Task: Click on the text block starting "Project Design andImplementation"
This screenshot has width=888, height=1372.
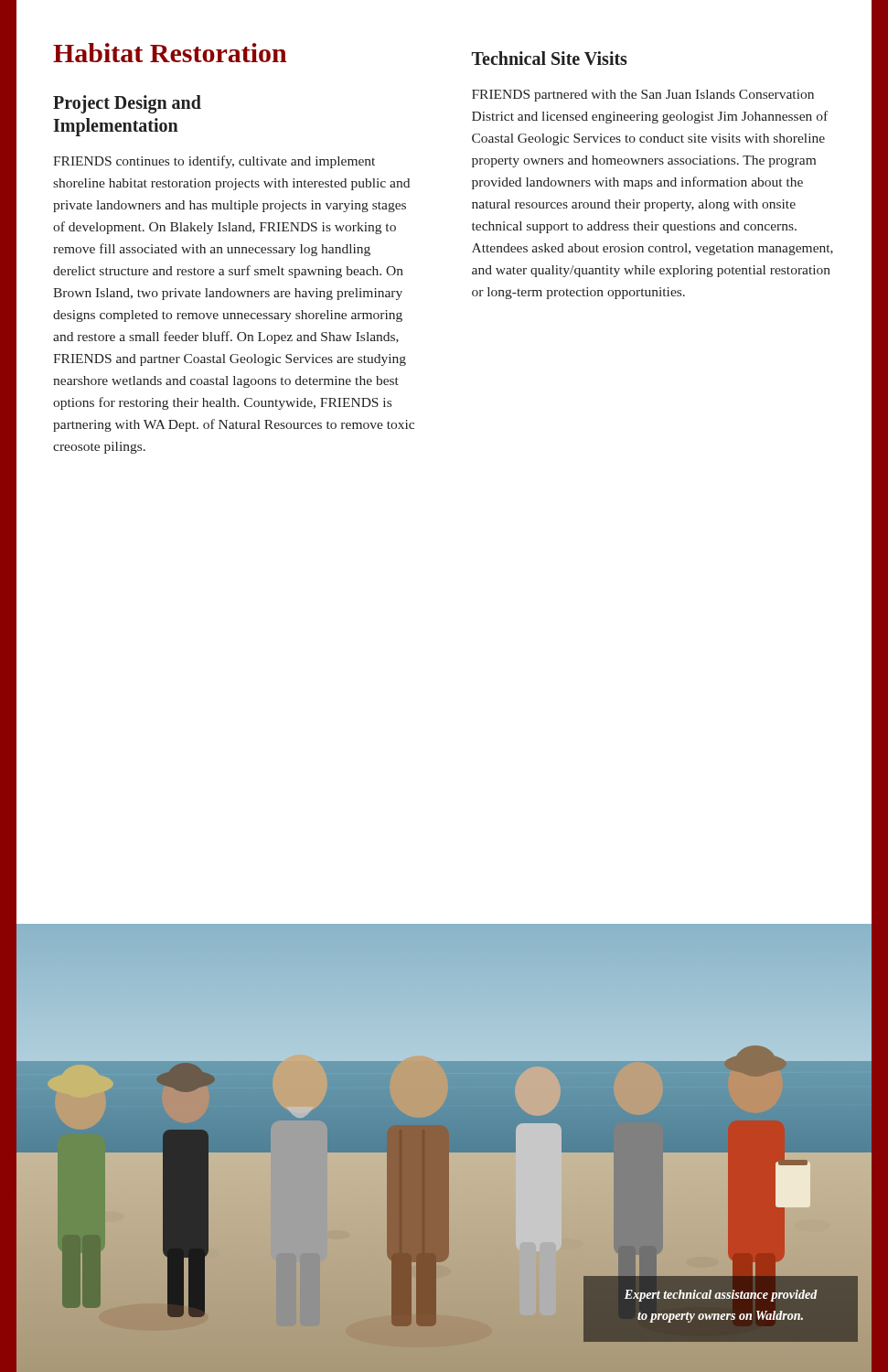Action: 127,104
